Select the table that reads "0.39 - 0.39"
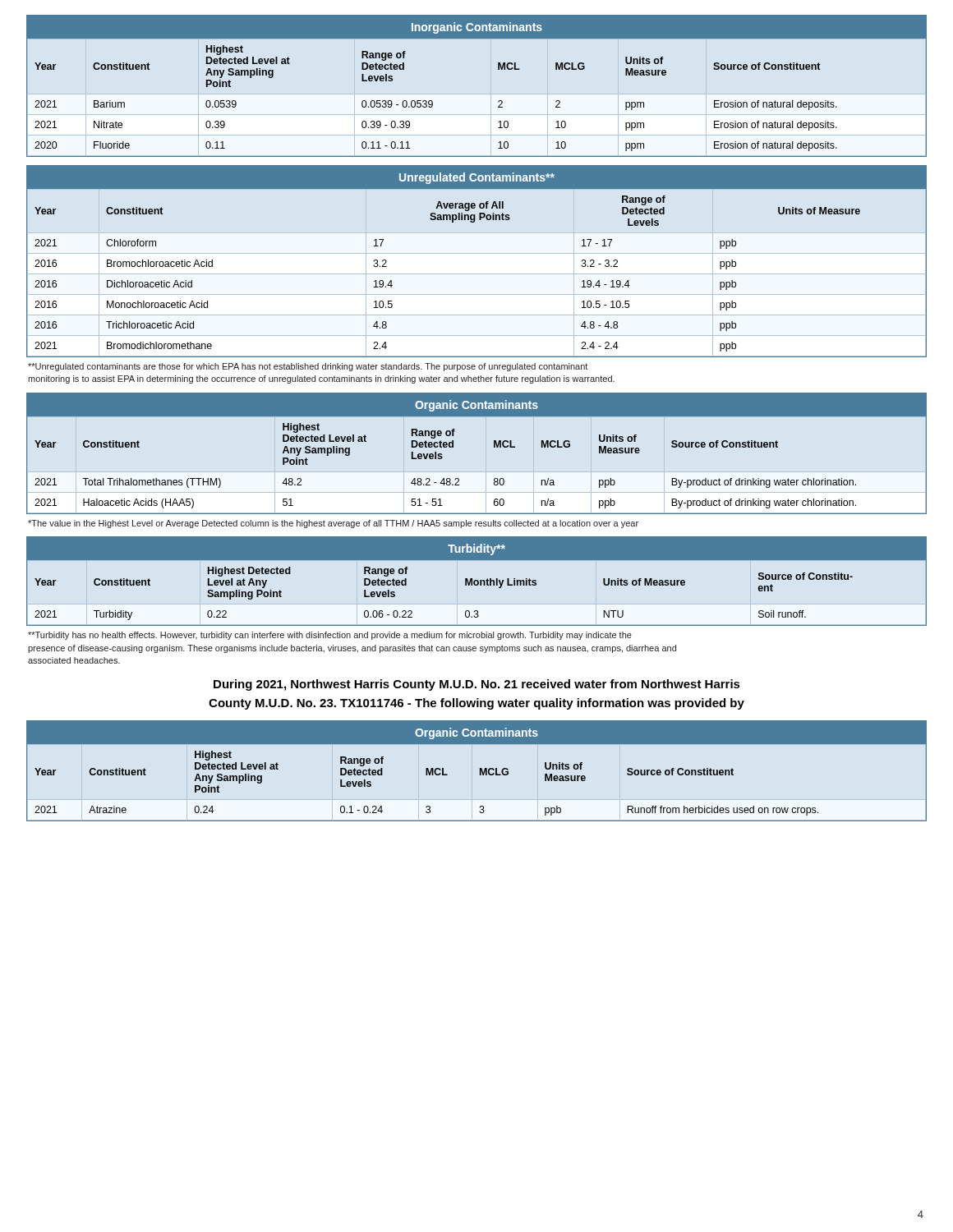Image resolution: width=953 pixels, height=1232 pixels. (476, 86)
